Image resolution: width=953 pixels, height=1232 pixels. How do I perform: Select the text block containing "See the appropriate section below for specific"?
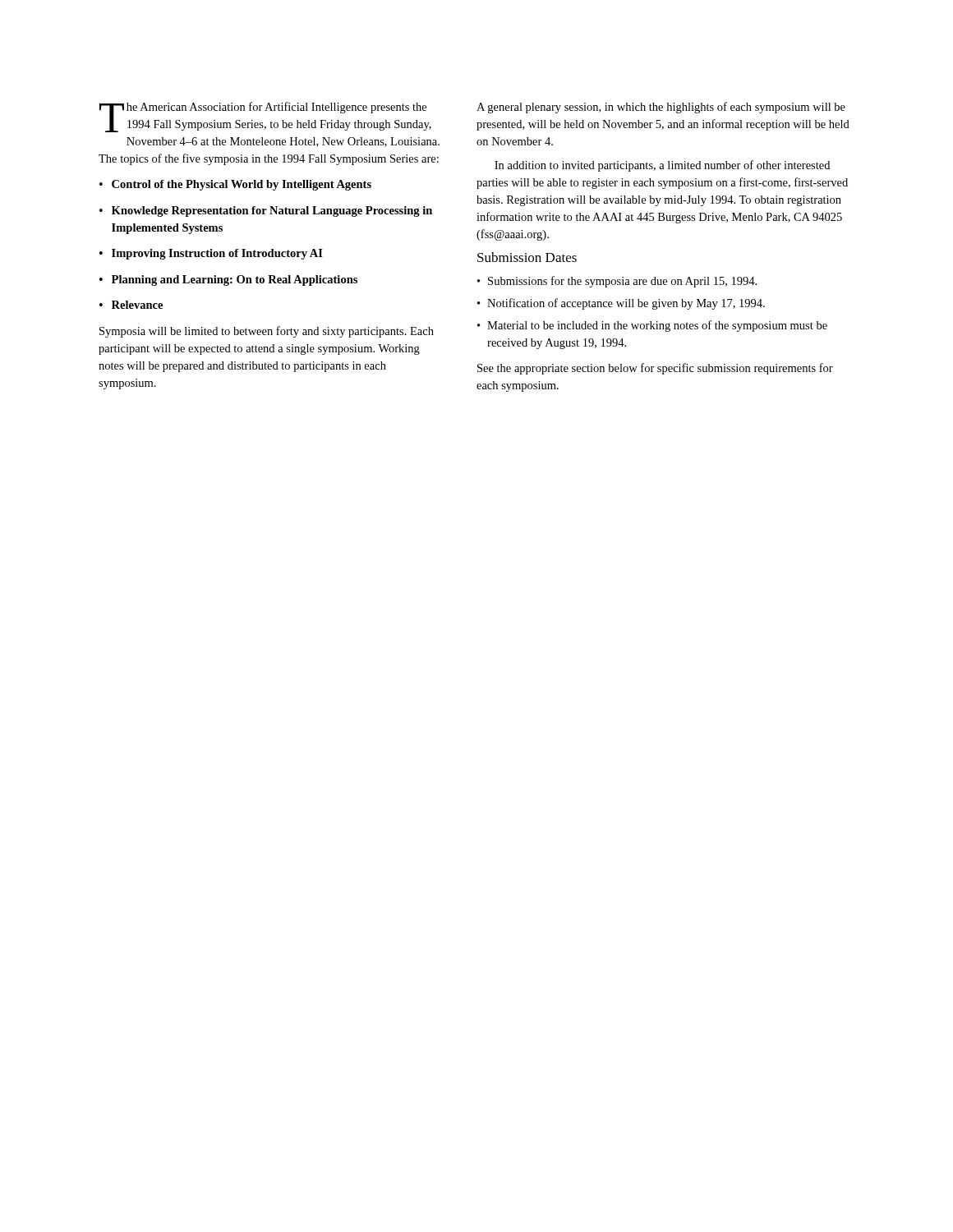coord(655,377)
